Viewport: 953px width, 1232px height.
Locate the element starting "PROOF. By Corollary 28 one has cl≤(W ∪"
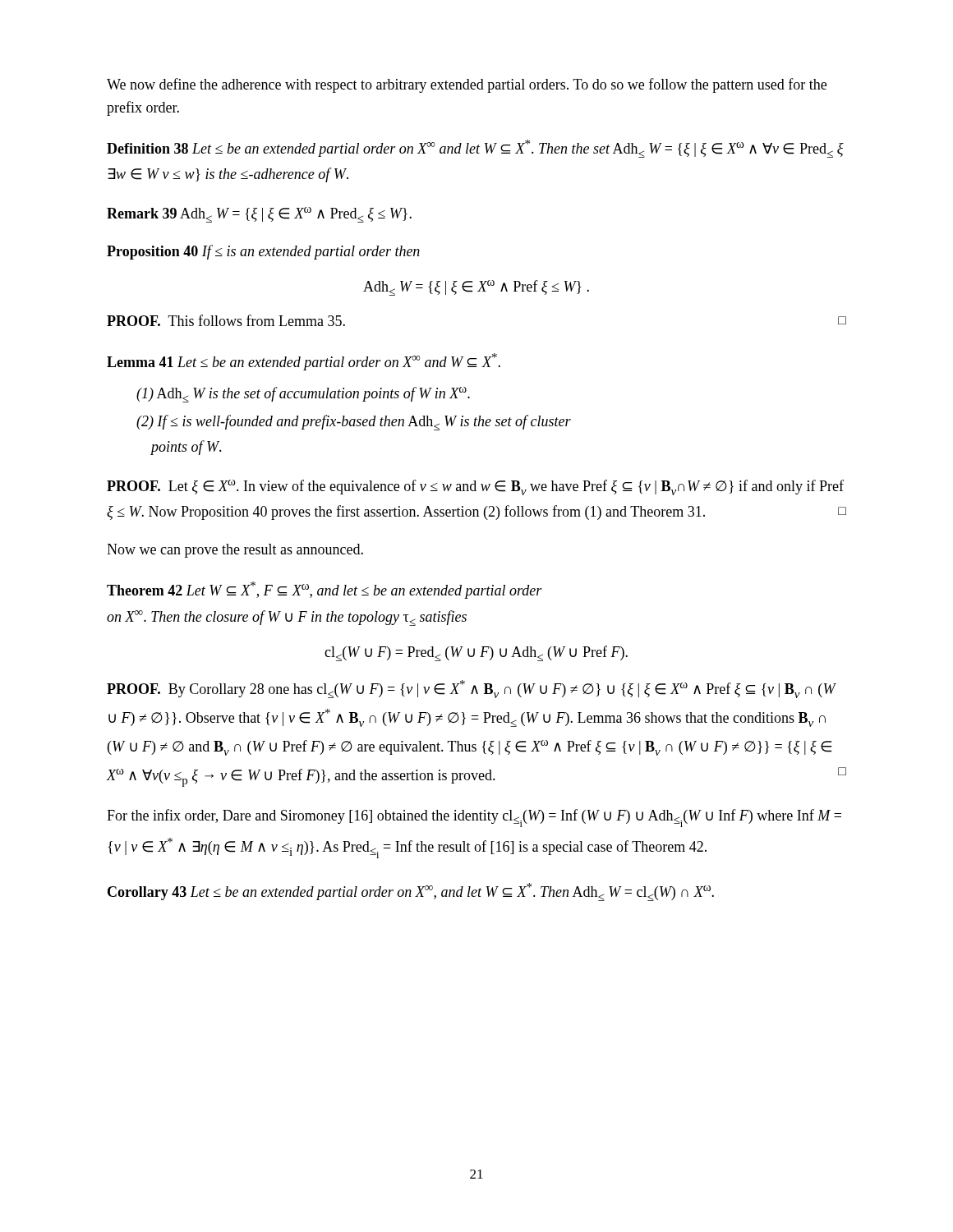tap(476, 732)
